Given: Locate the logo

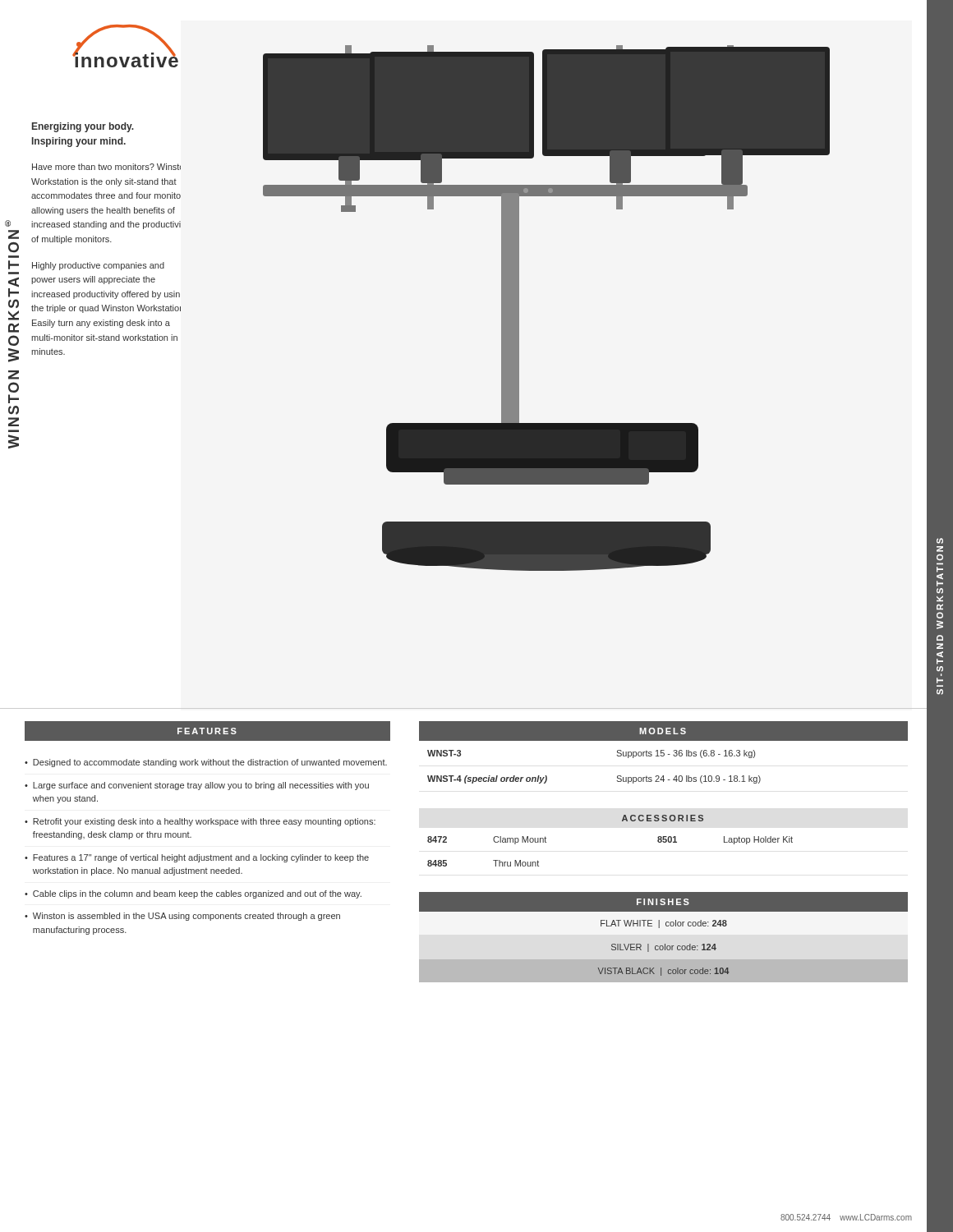Looking at the screenshot, I should pyautogui.click(x=123, y=48).
